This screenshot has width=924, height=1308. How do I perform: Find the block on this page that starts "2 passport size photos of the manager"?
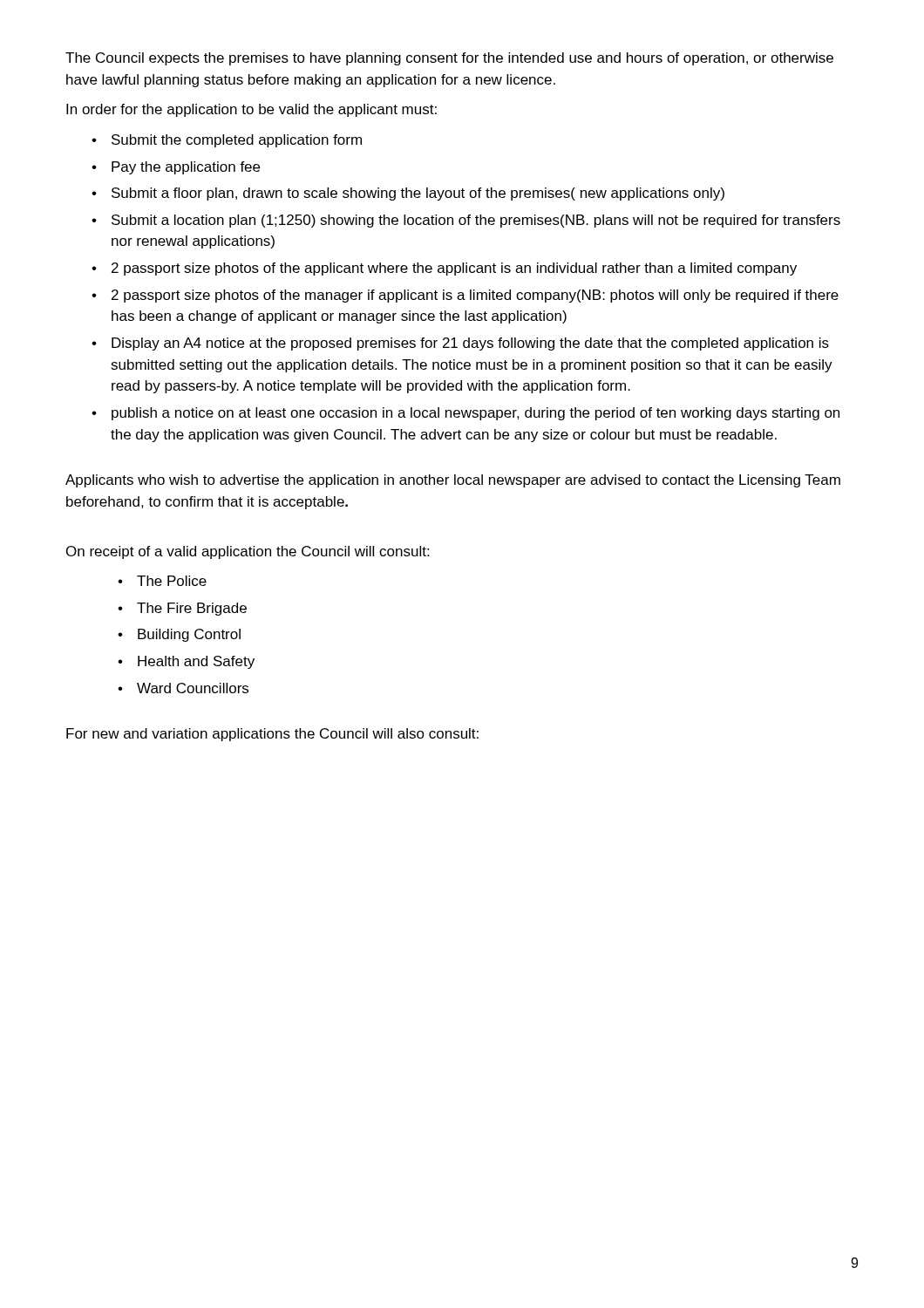click(475, 306)
